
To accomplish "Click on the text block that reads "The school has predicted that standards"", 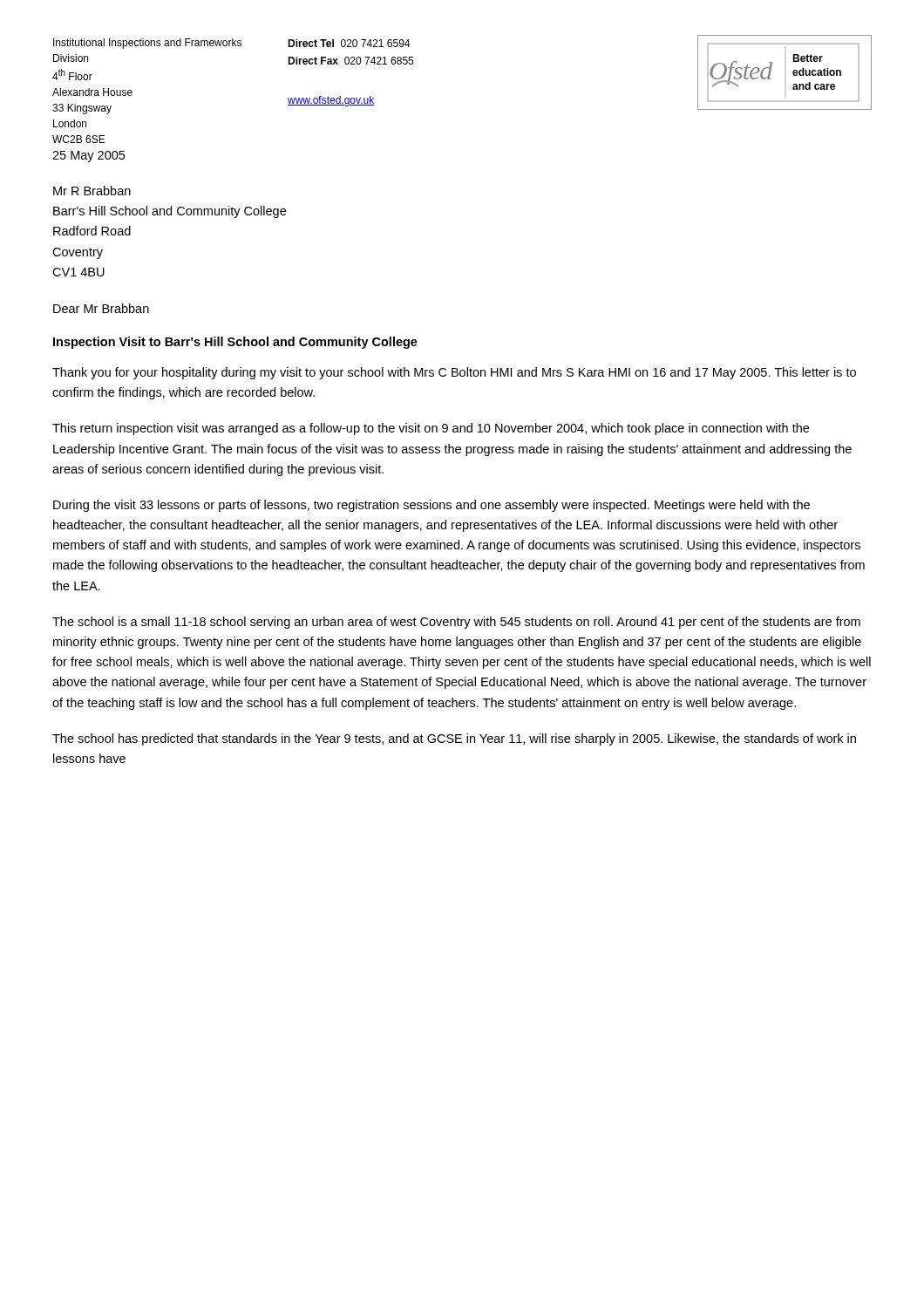I will 455,749.
